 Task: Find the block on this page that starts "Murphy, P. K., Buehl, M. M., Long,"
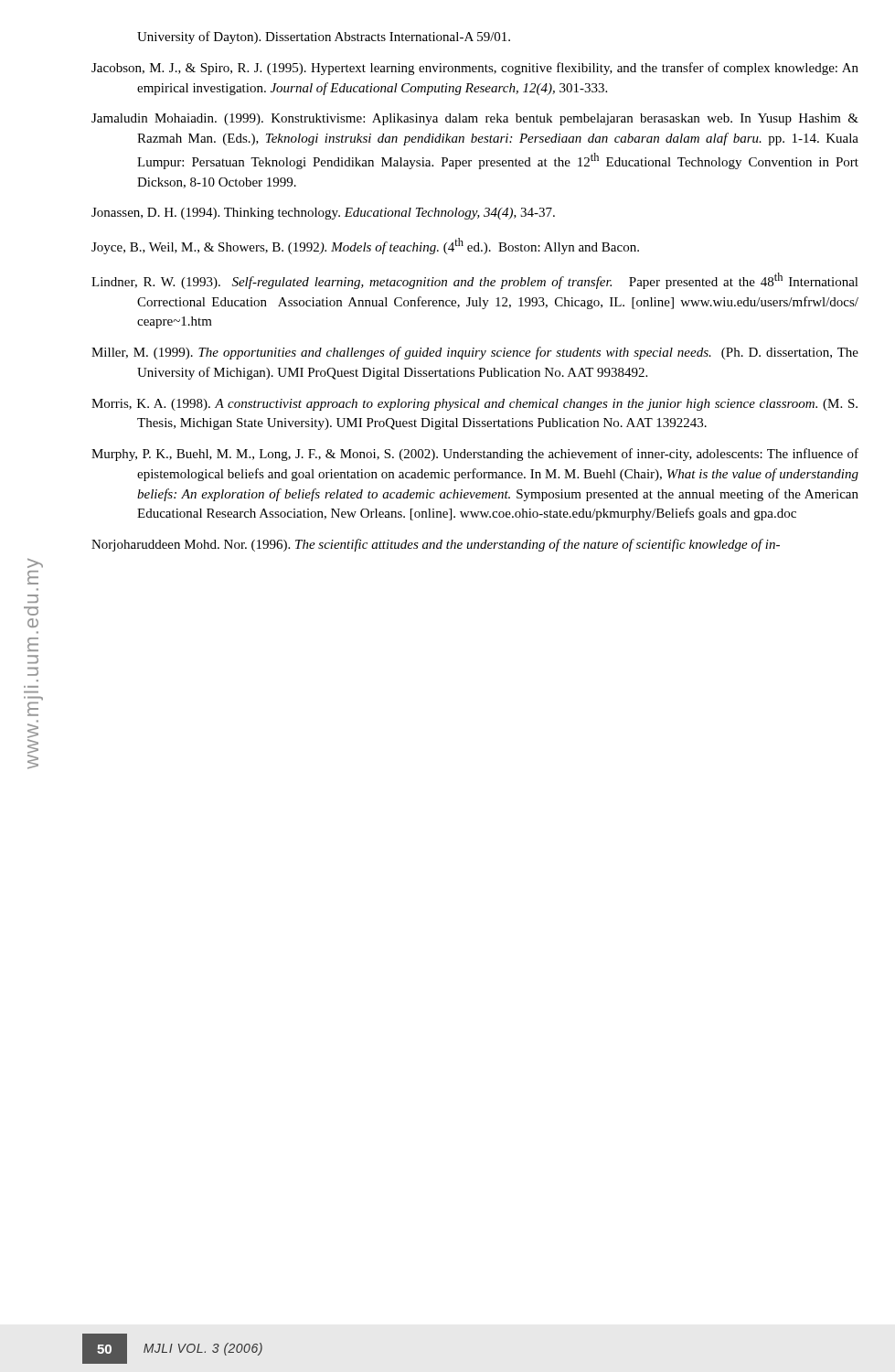[x=475, y=483]
